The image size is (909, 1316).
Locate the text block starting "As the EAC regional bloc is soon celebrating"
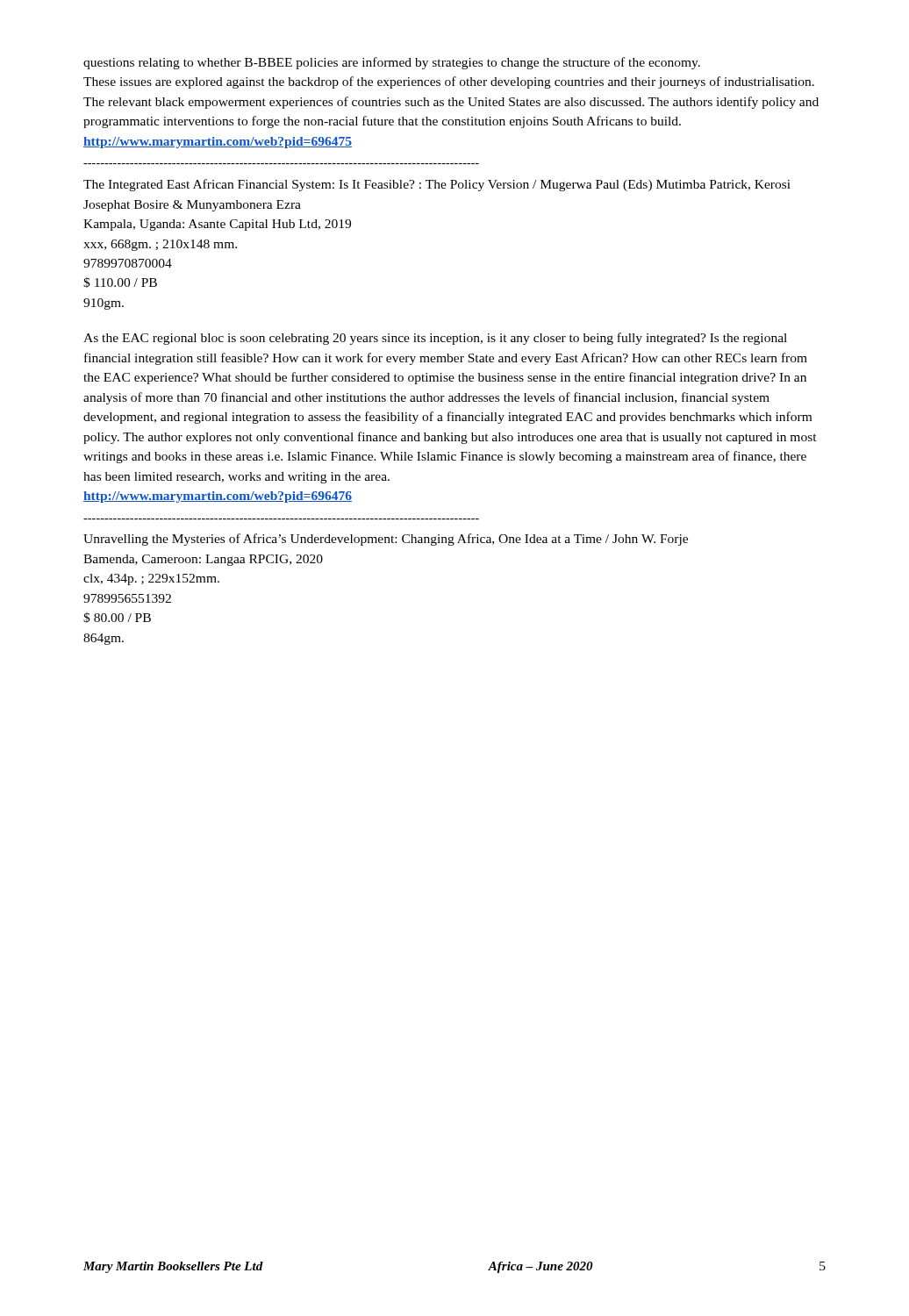[x=450, y=417]
